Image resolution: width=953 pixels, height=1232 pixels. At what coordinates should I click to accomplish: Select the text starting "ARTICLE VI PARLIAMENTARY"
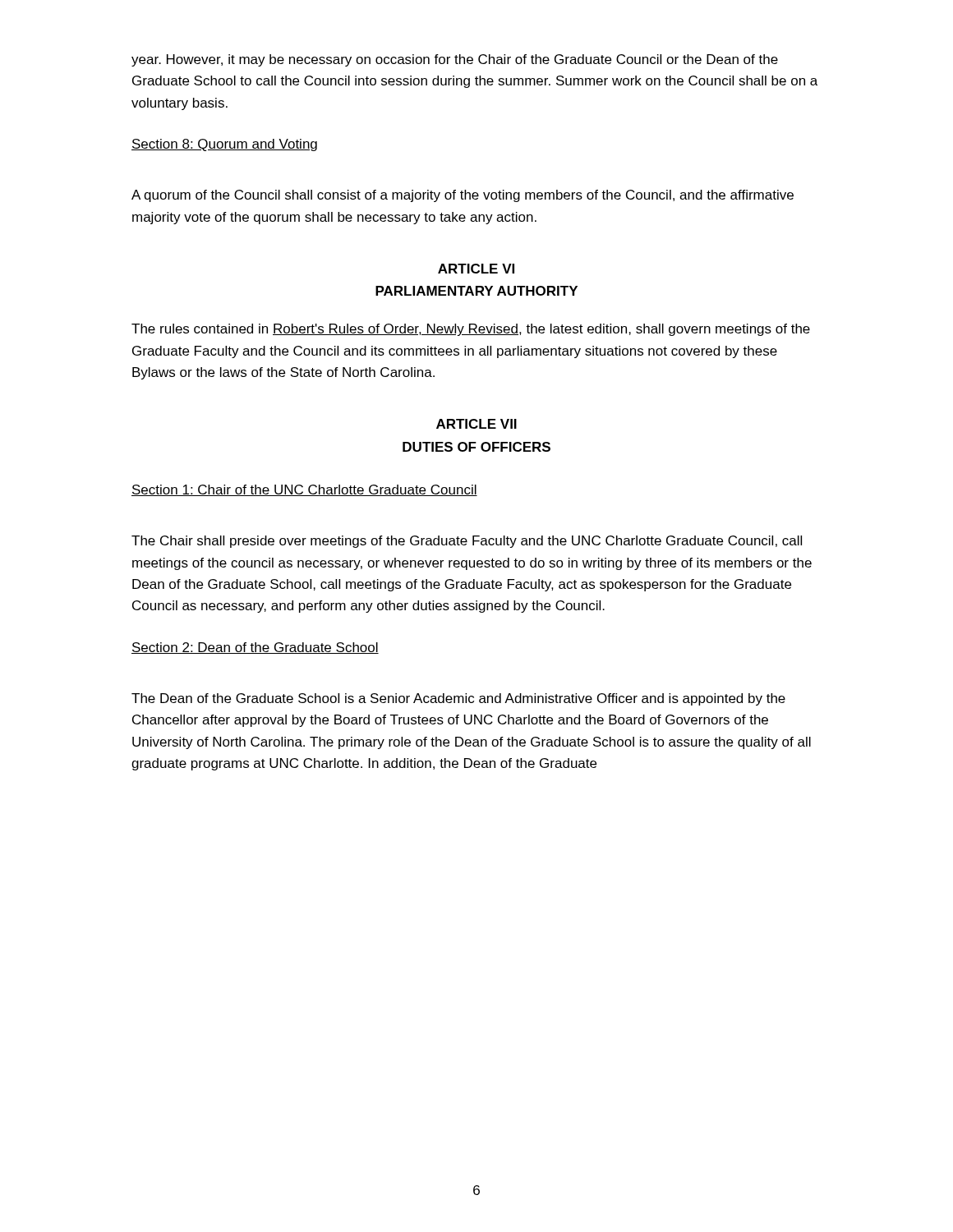tap(476, 280)
